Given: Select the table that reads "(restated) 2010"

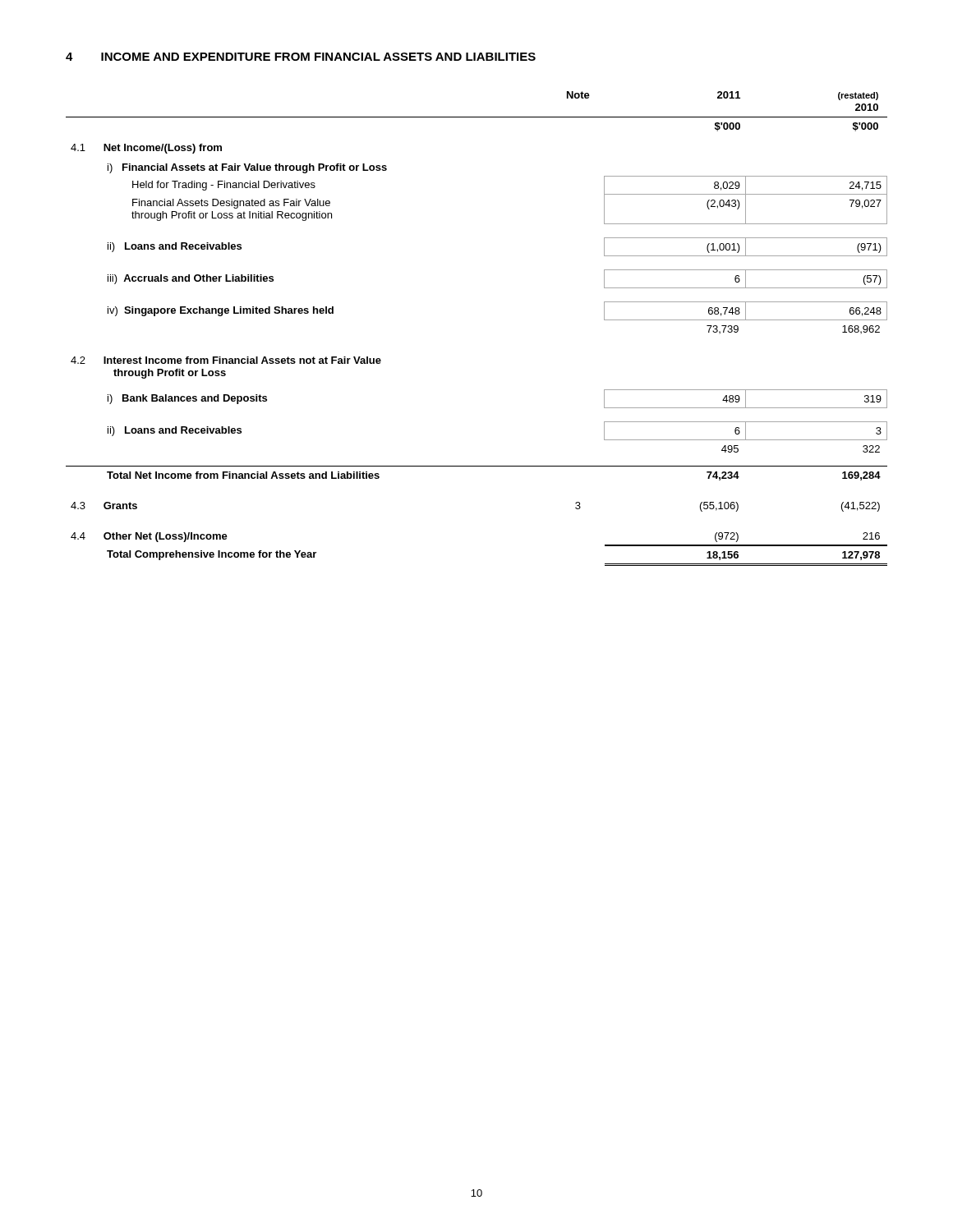Looking at the screenshot, I should point(476,326).
